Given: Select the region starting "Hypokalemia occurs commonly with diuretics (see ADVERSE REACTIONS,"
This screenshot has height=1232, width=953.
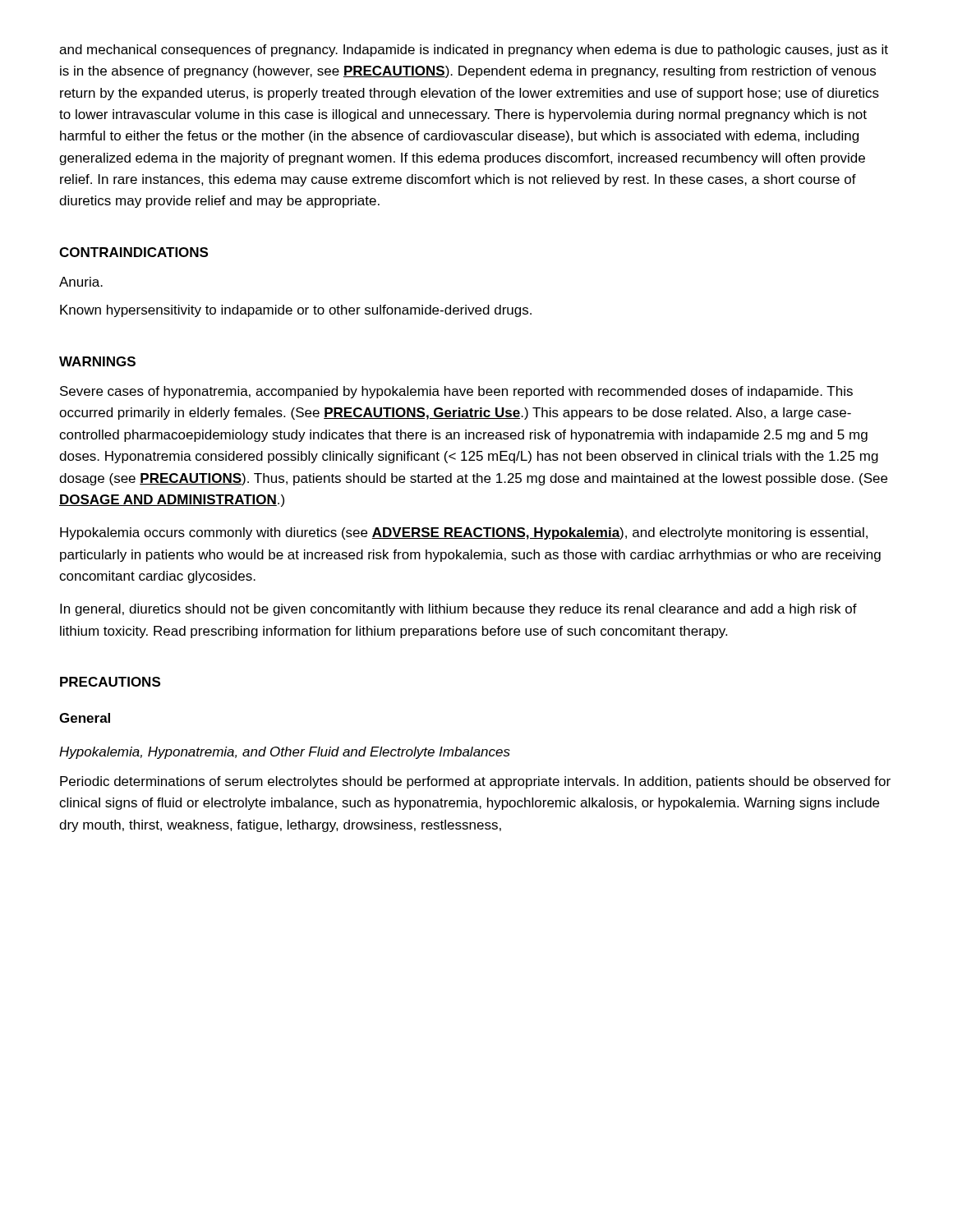Looking at the screenshot, I should [470, 554].
